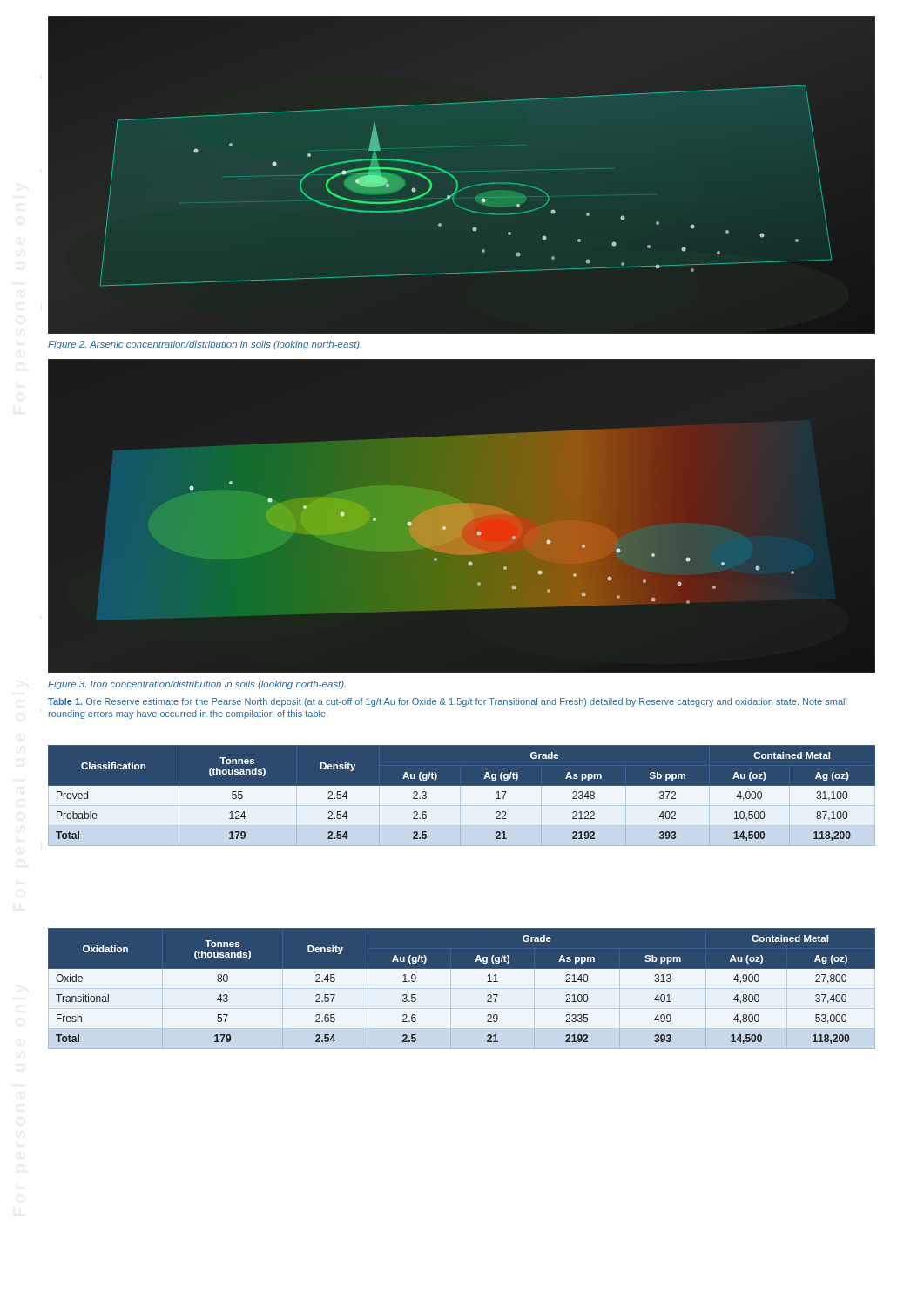The height and width of the screenshot is (1307, 924).
Task: Locate the region starting "Figure 2. Arsenic concentration/distribution in"
Action: [x=205, y=344]
